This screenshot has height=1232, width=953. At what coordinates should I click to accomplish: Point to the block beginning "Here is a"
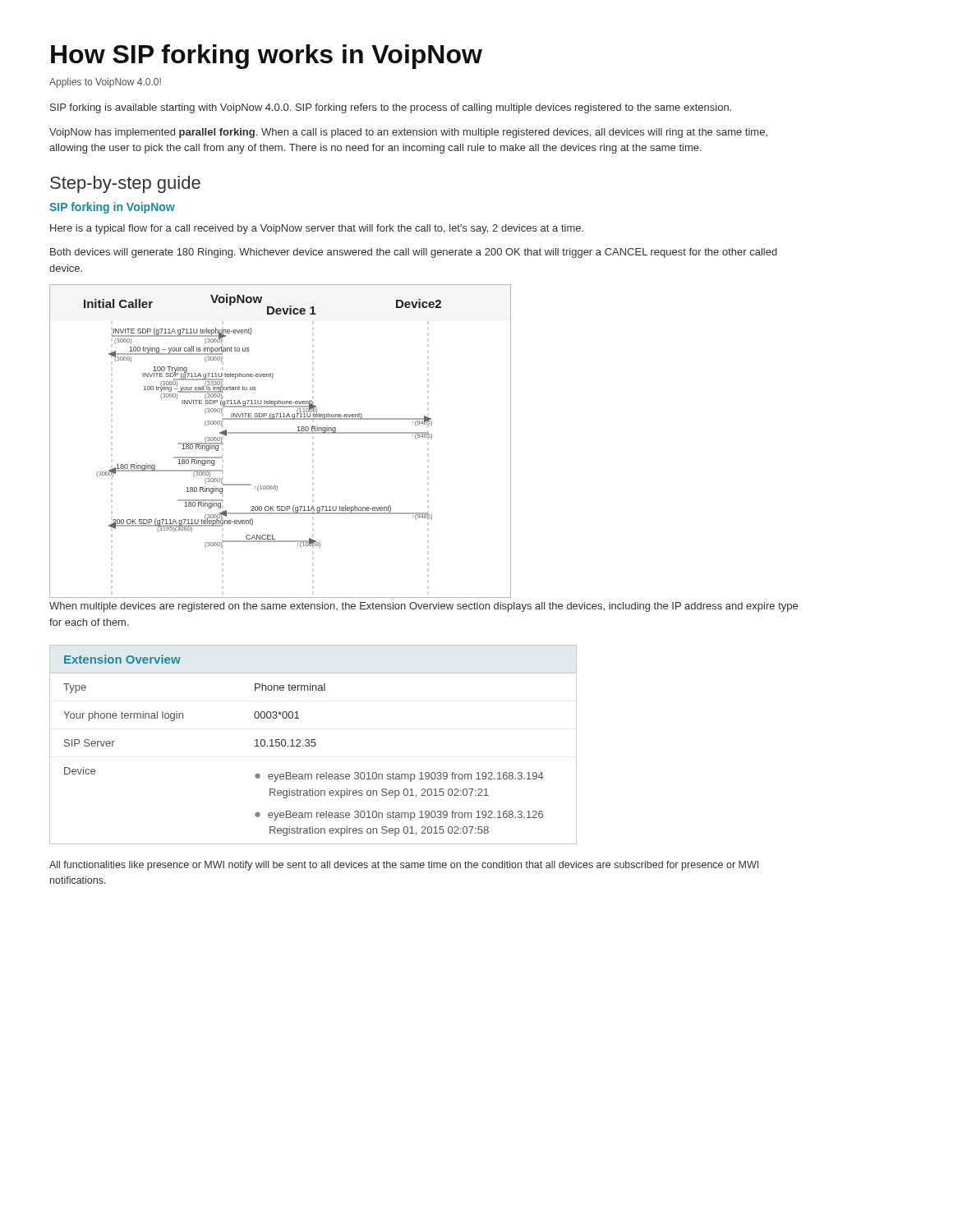pyautogui.click(x=427, y=228)
